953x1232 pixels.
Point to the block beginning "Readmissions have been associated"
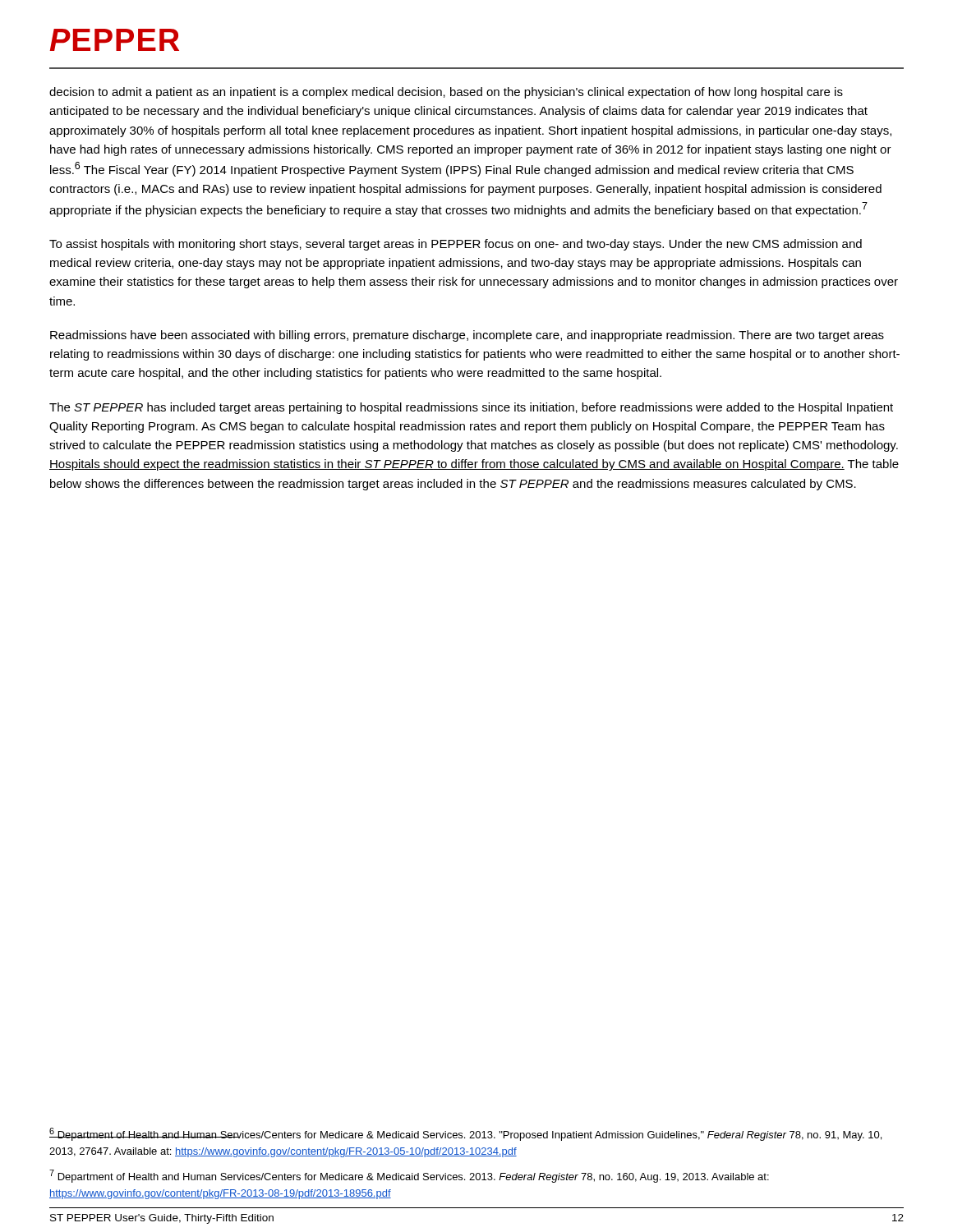pos(475,354)
